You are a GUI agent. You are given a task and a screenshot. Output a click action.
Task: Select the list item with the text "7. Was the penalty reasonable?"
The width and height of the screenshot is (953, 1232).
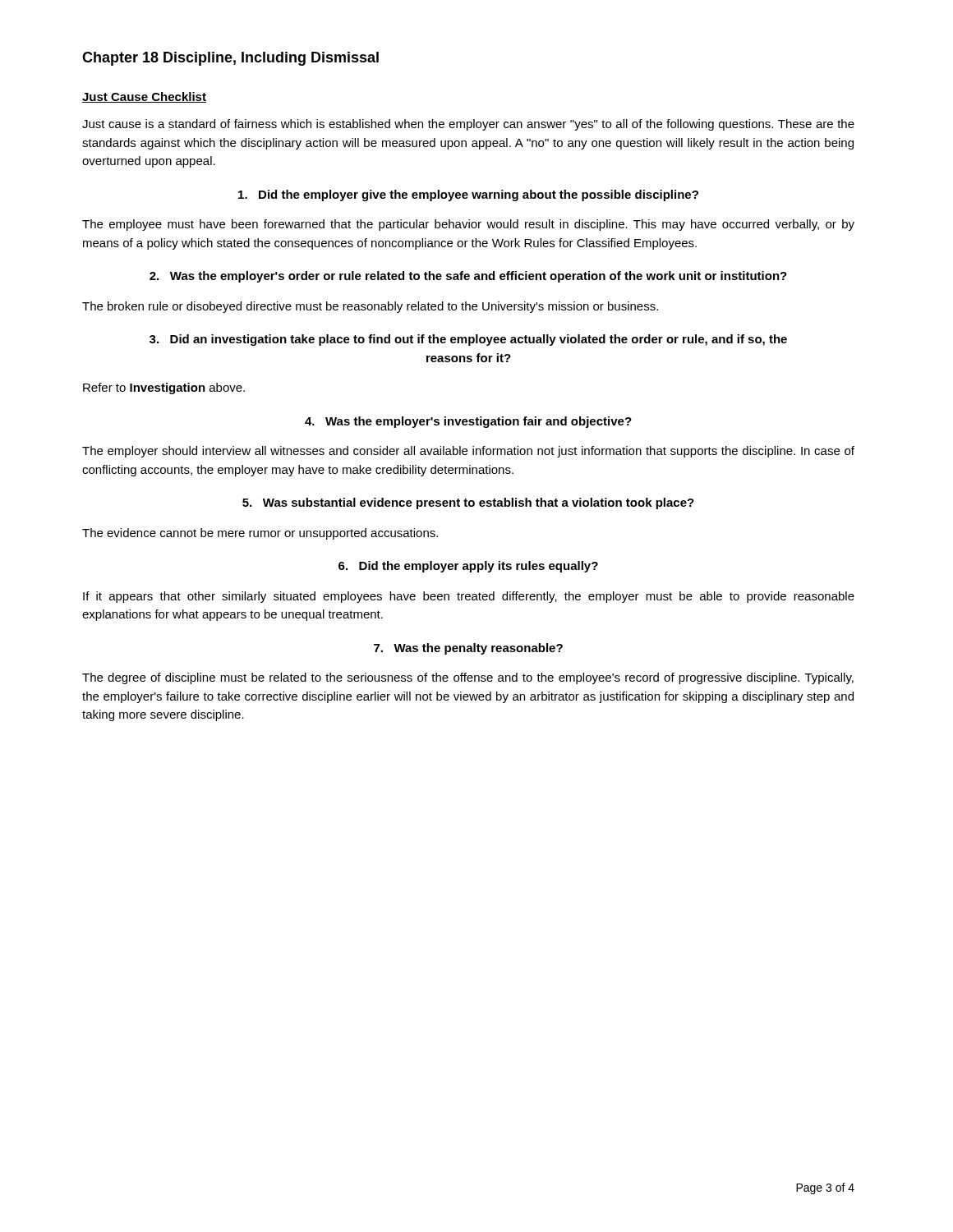pyautogui.click(x=468, y=647)
